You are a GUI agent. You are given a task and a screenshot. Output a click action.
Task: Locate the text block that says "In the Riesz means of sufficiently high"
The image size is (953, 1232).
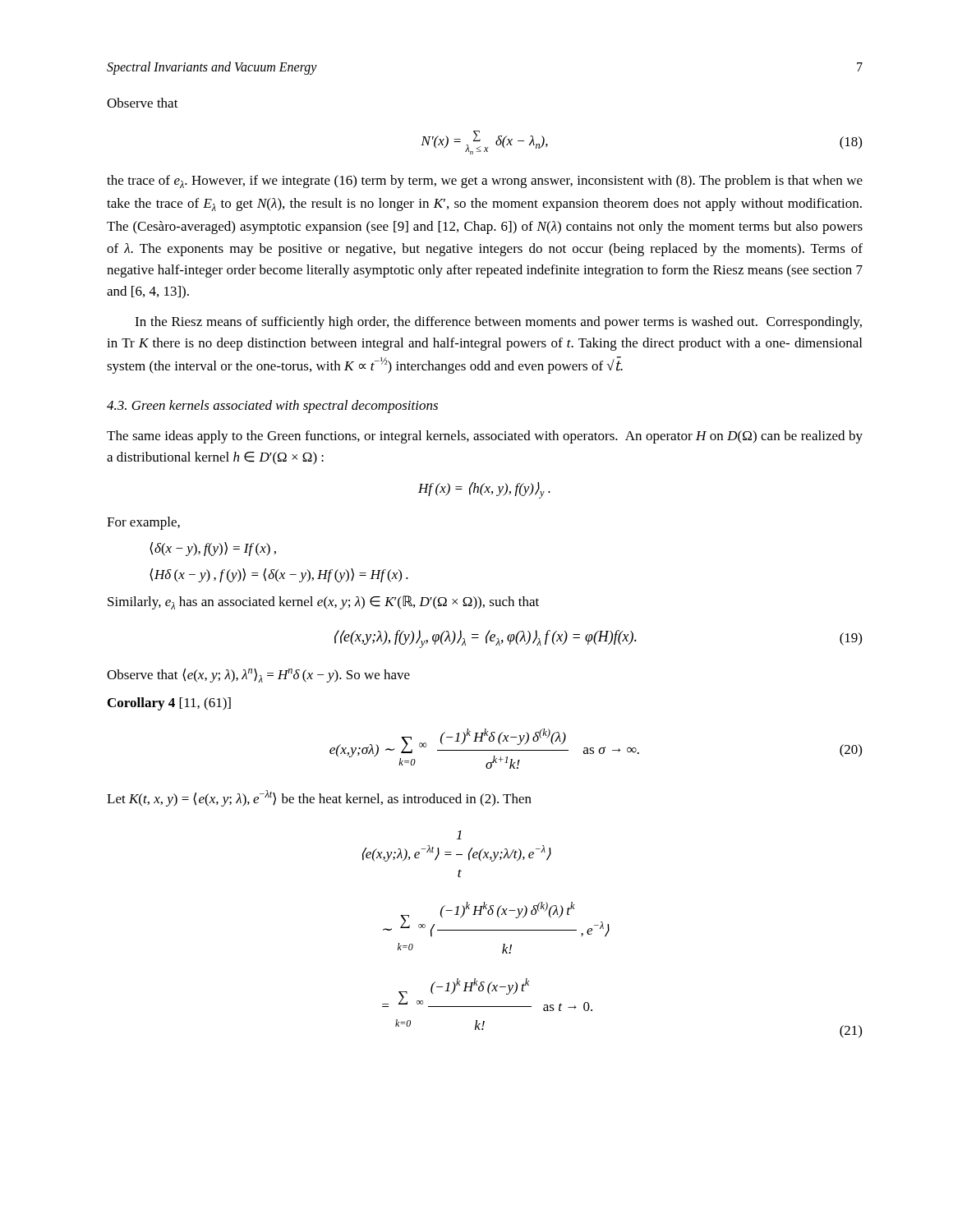pos(485,344)
